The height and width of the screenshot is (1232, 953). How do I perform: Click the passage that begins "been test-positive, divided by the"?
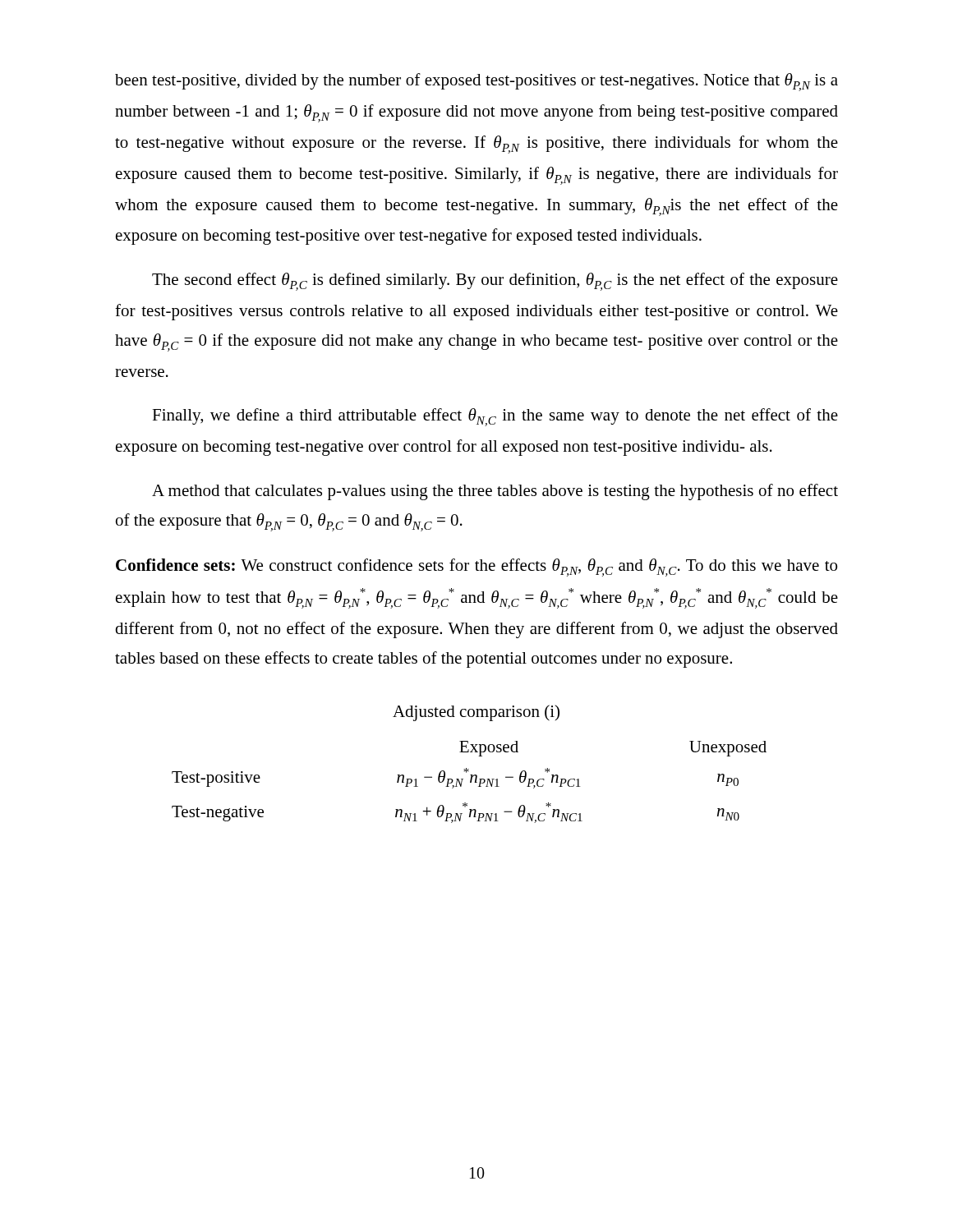476,158
